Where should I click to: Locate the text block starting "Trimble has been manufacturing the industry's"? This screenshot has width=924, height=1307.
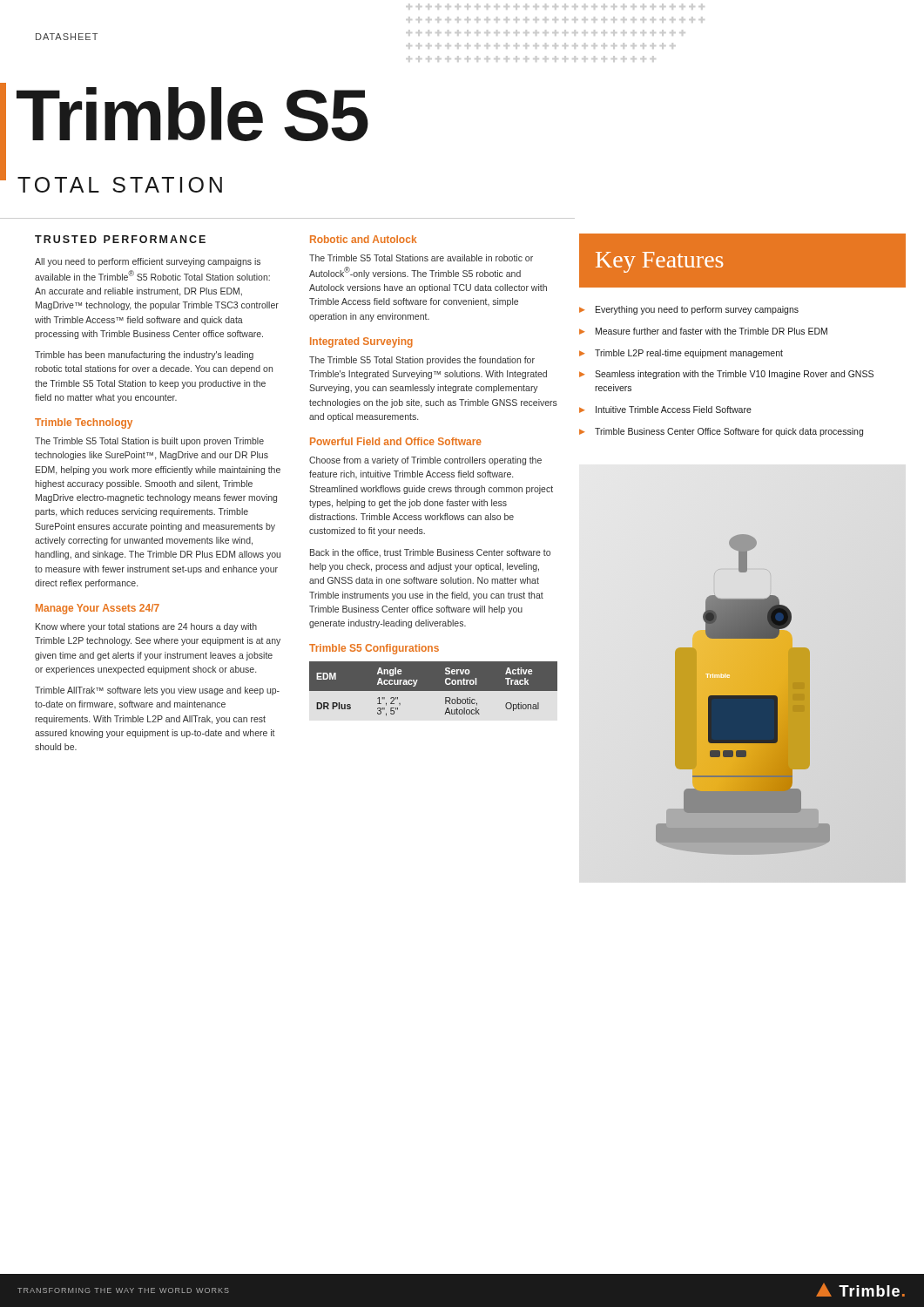(x=154, y=376)
